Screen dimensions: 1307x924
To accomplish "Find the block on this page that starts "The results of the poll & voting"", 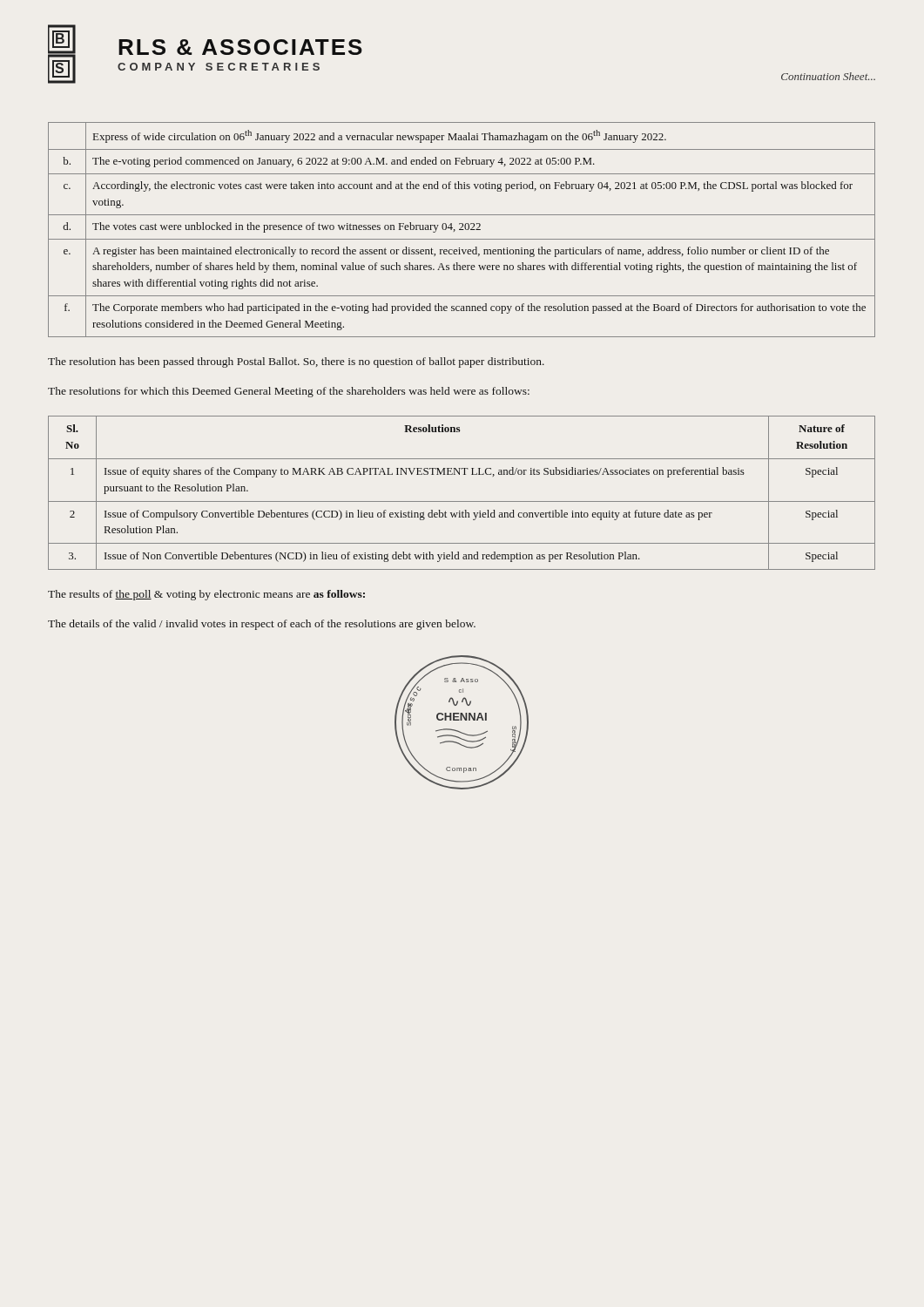I will coord(207,594).
